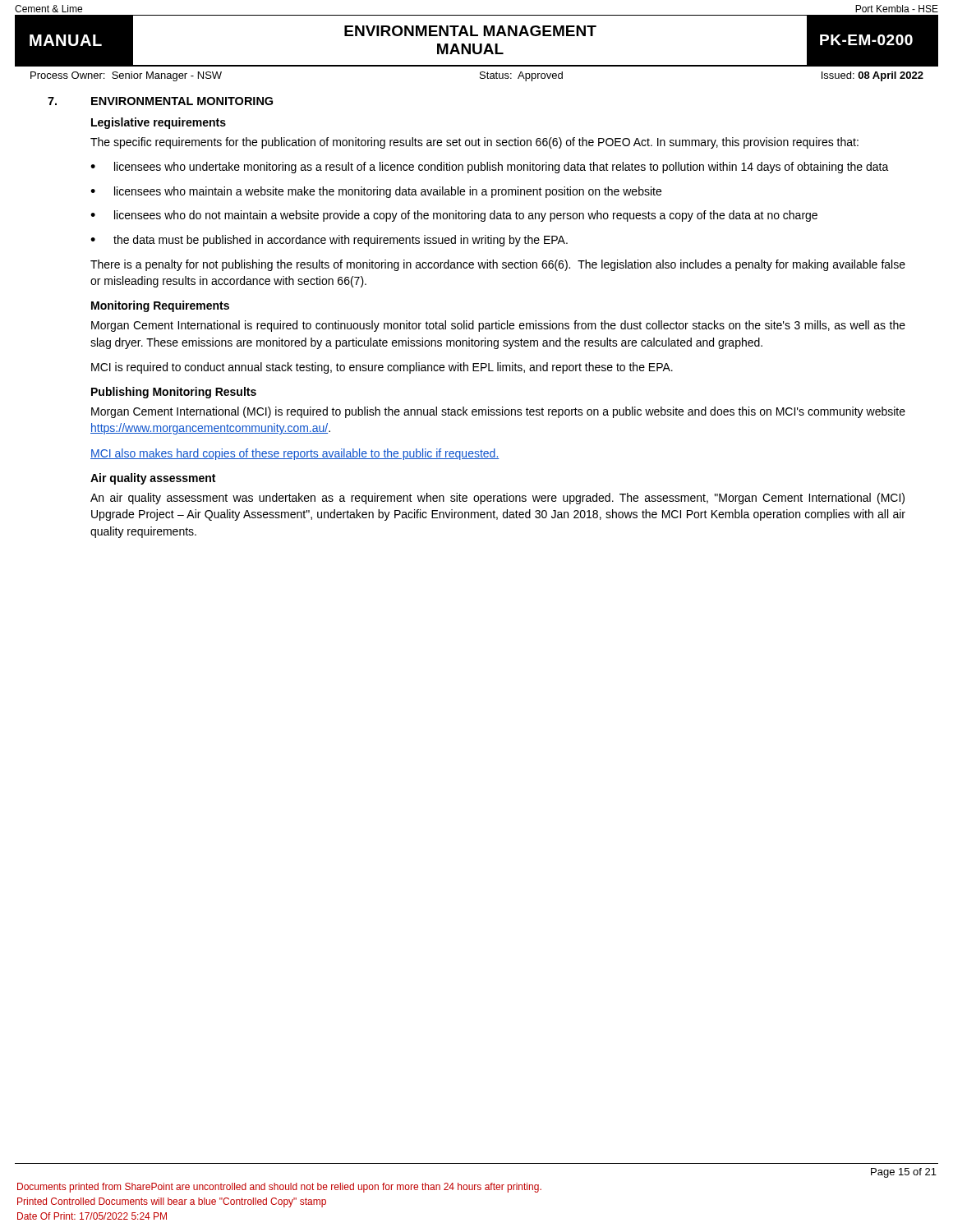Find "Monitoring Requirements" on this page
This screenshot has height=1232, width=953.
click(160, 306)
